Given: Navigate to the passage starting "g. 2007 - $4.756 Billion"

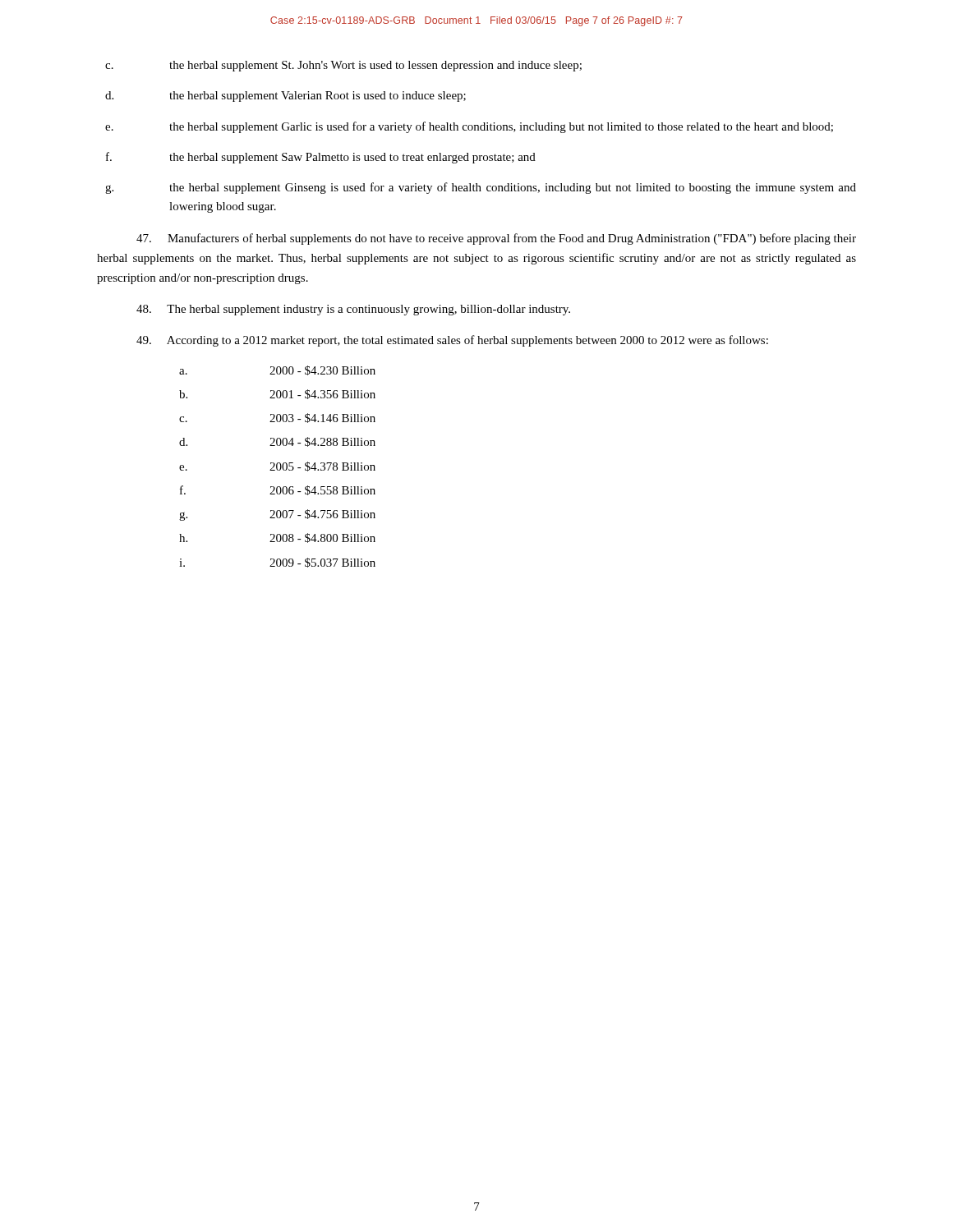Looking at the screenshot, I should tap(277, 515).
